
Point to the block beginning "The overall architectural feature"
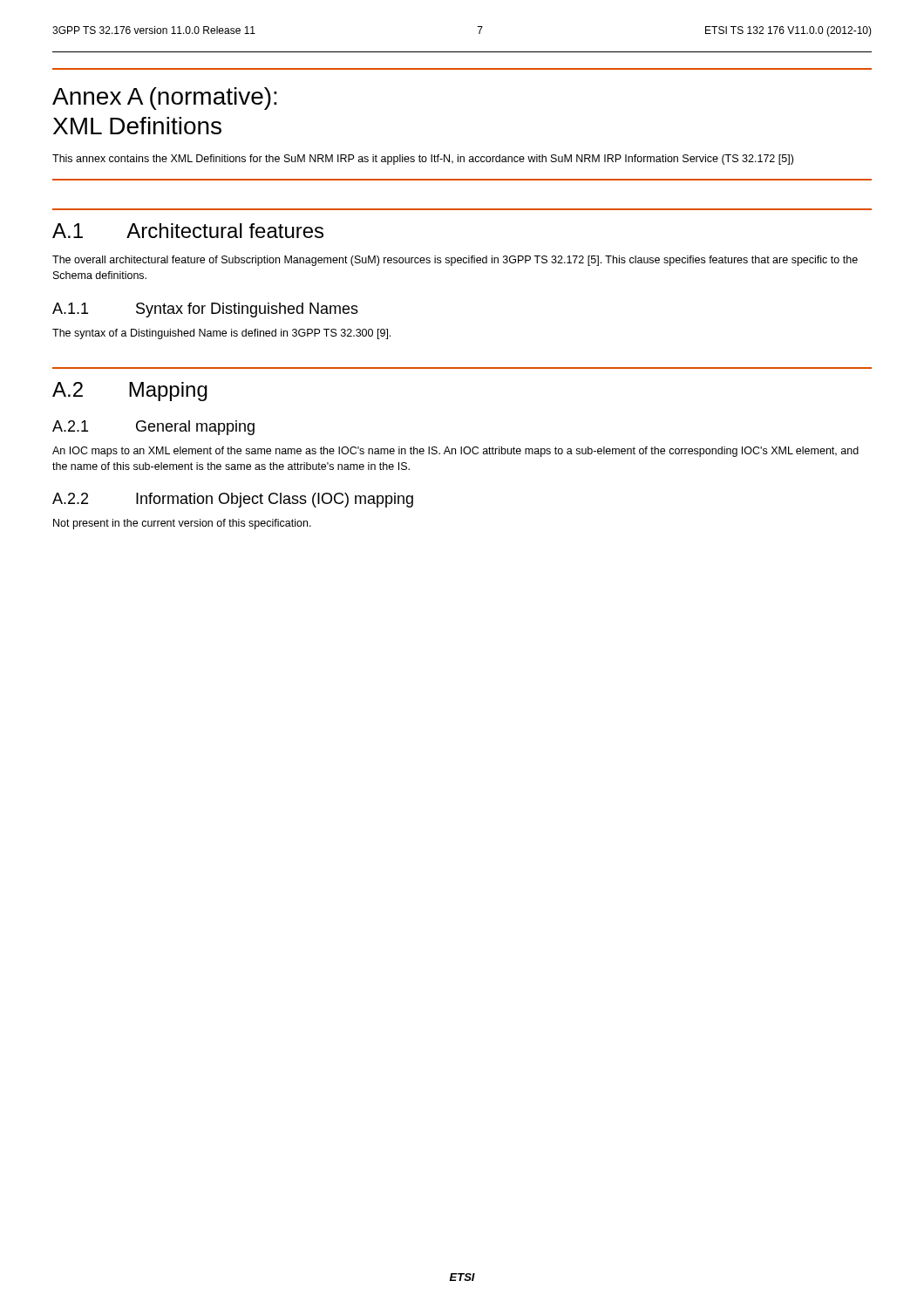462,268
